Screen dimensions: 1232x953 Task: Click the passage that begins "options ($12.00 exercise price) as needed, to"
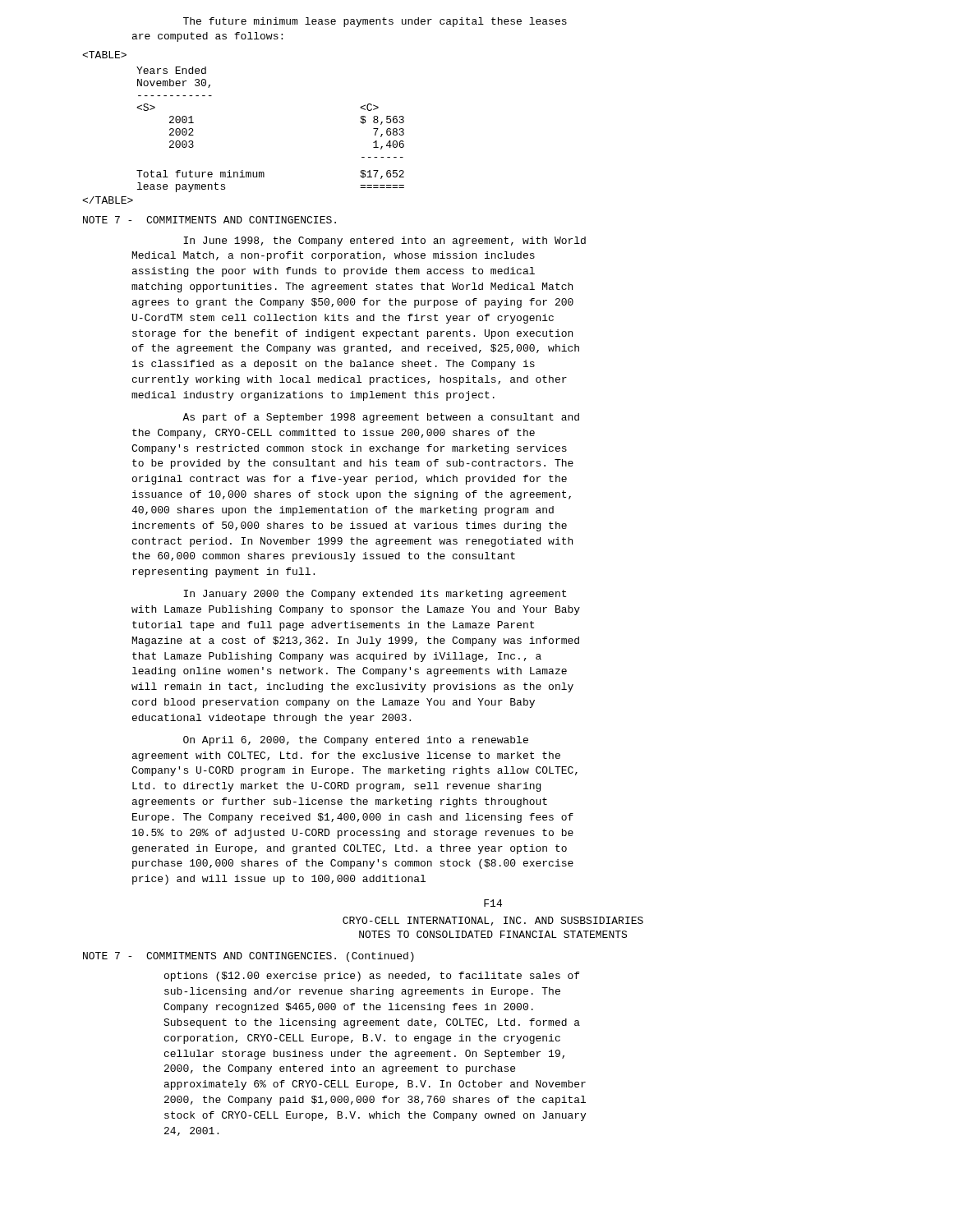[x=359, y=1054]
